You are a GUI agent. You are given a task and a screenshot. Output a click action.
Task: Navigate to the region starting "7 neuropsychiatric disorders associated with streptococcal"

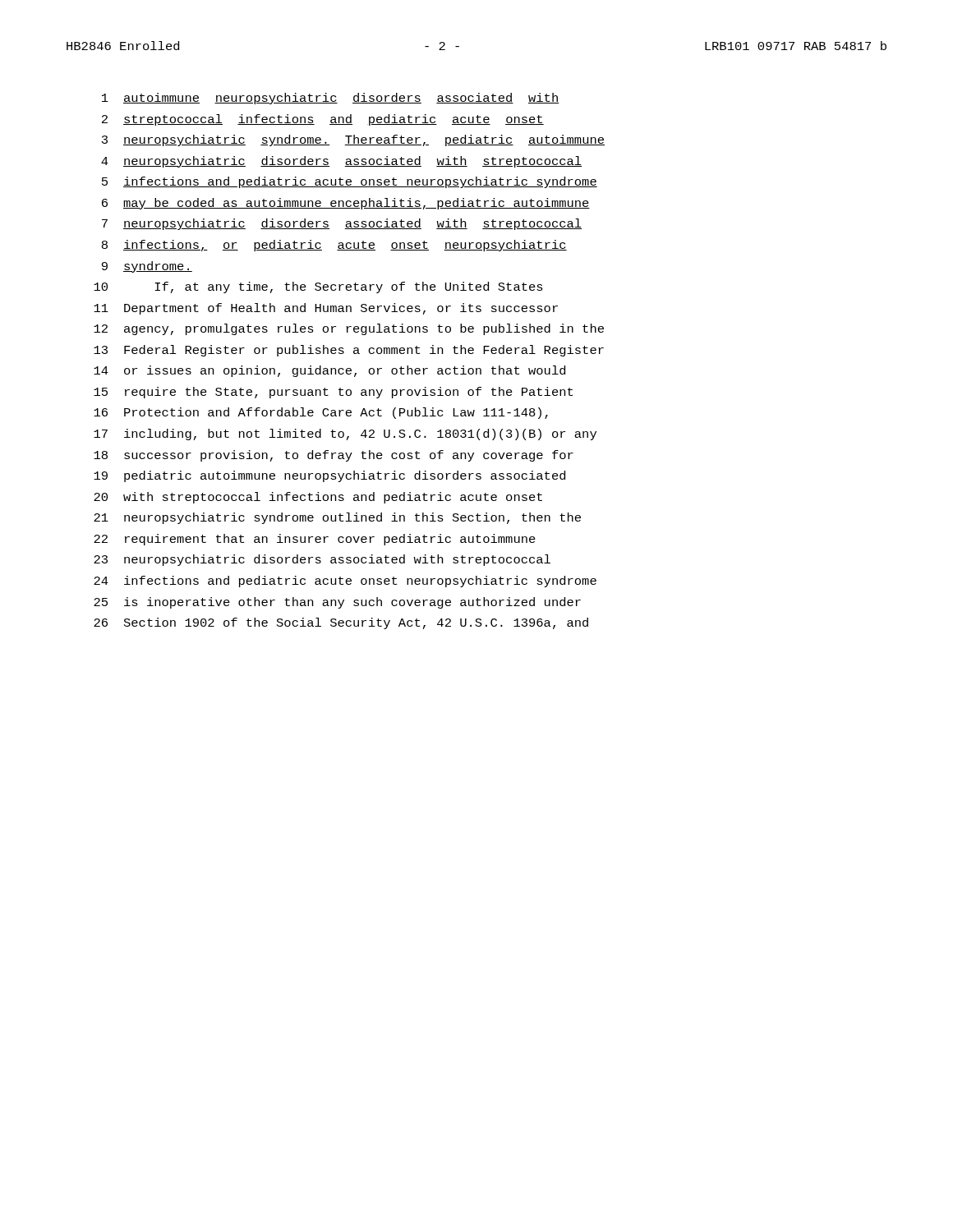(476, 225)
